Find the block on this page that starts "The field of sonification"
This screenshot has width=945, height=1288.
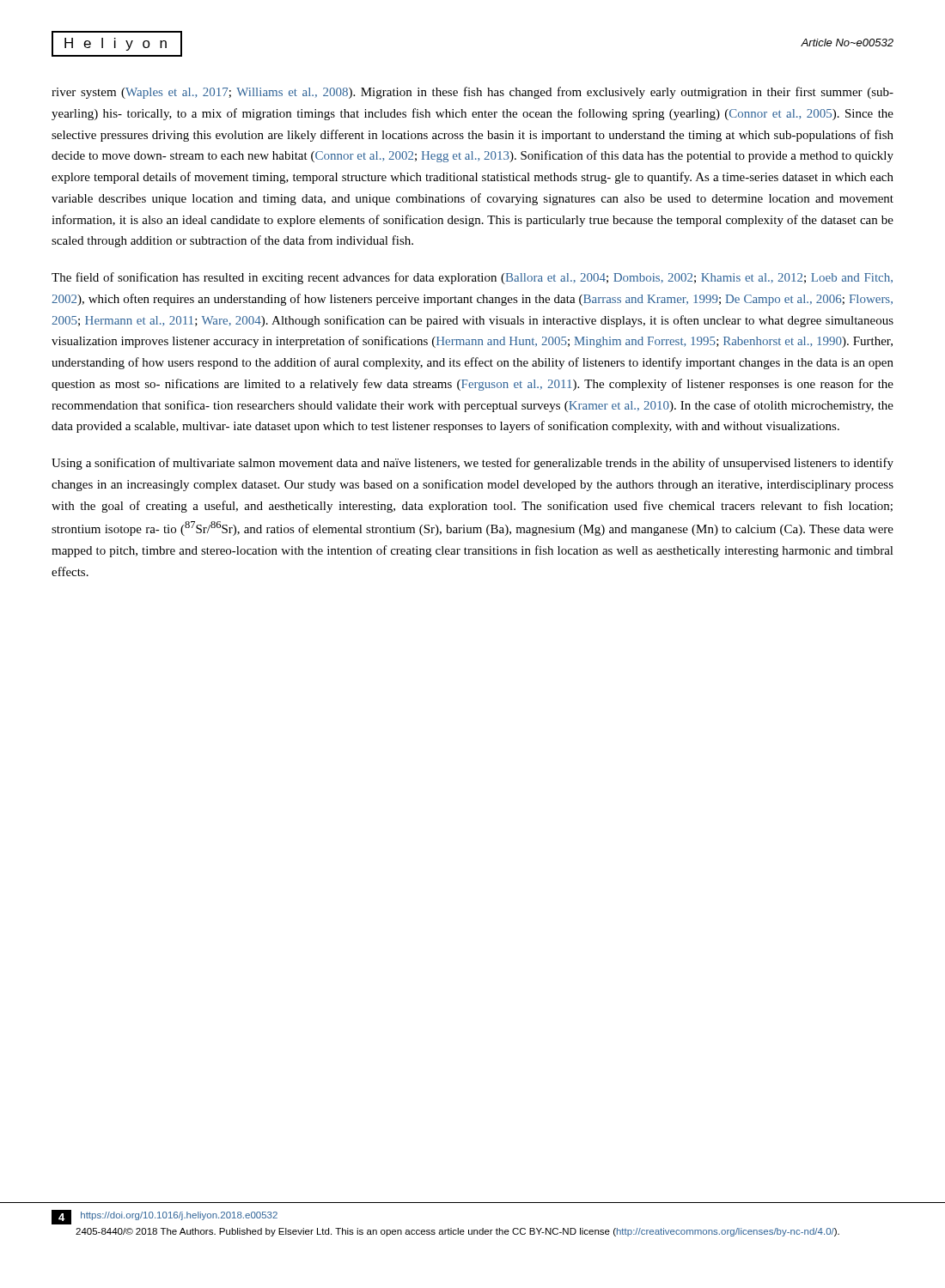coord(472,352)
